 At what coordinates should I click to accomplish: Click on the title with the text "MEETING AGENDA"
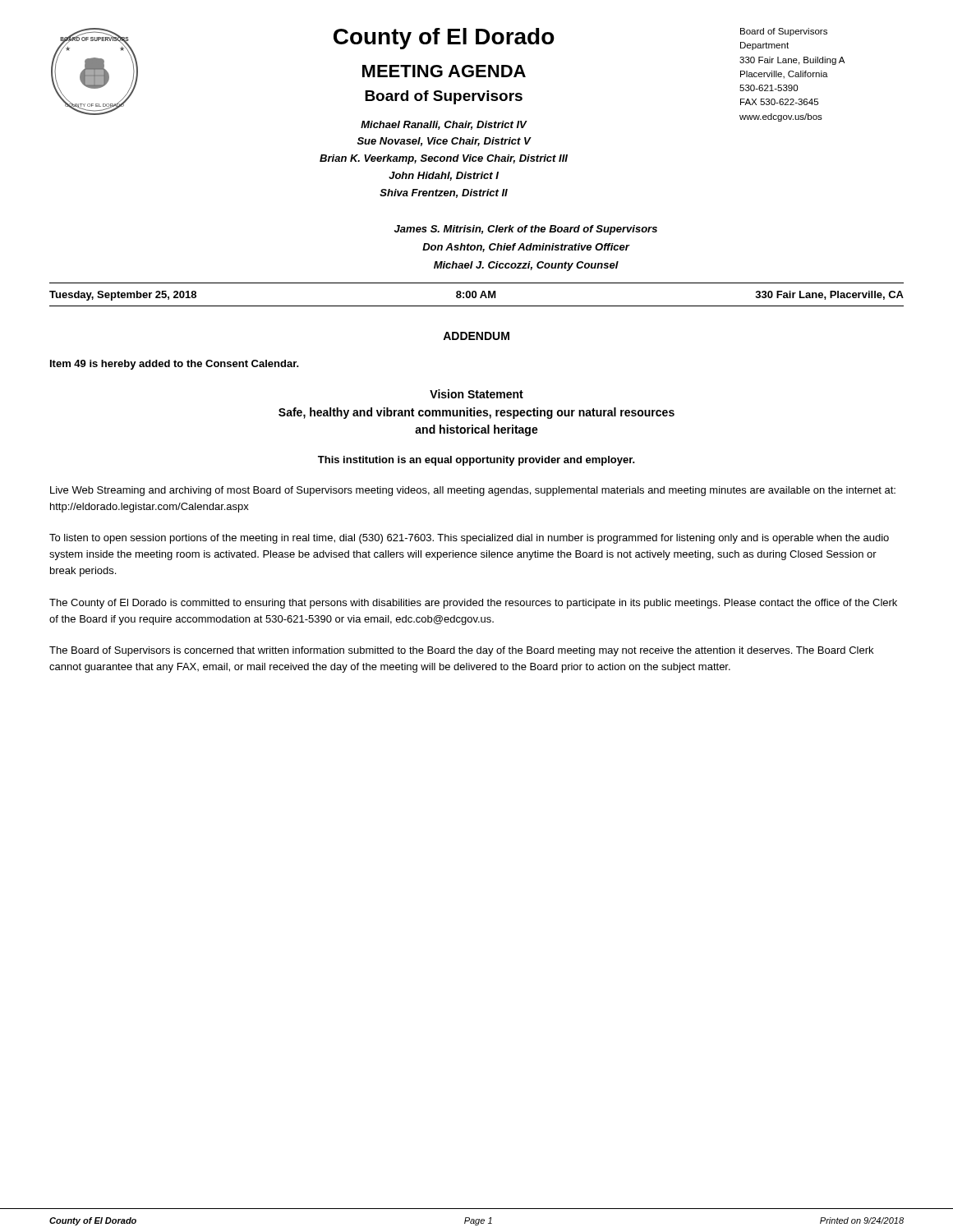[444, 71]
